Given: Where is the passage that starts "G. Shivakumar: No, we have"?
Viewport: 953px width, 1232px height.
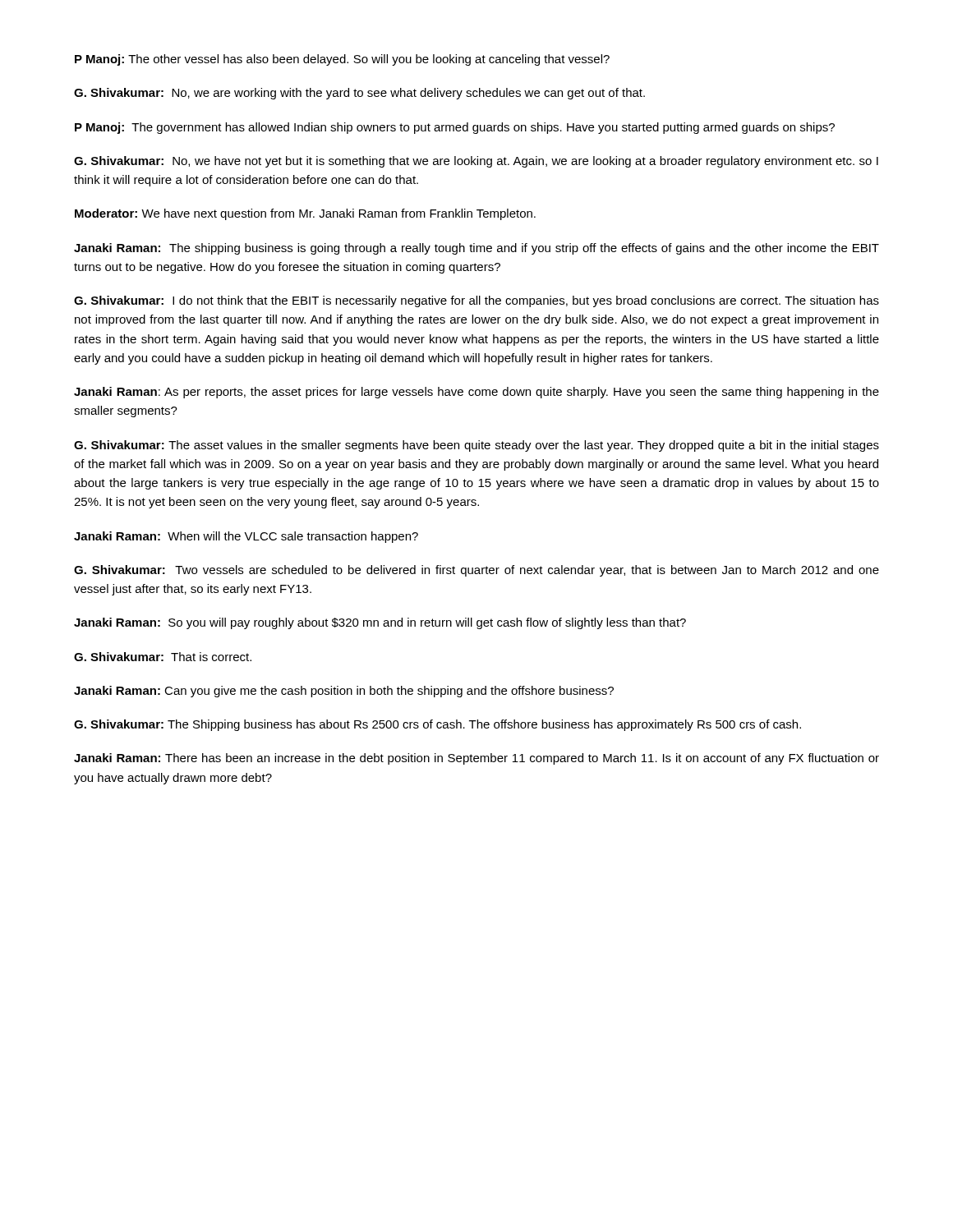Looking at the screenshot, I should [476, 170].
